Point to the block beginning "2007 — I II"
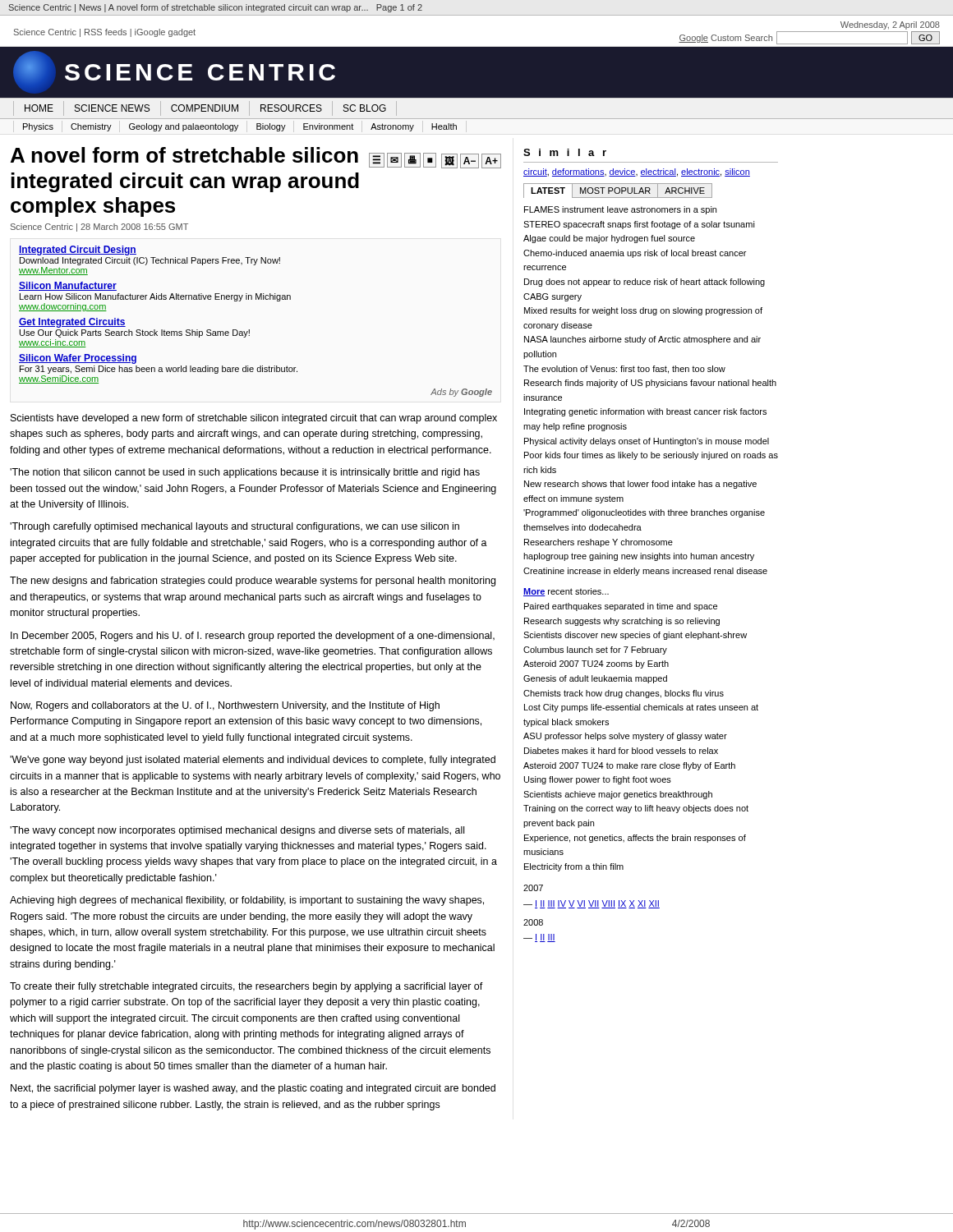The height and width of the screenshot is (1232, 953). pyautogui.click(x=591, y=896)
